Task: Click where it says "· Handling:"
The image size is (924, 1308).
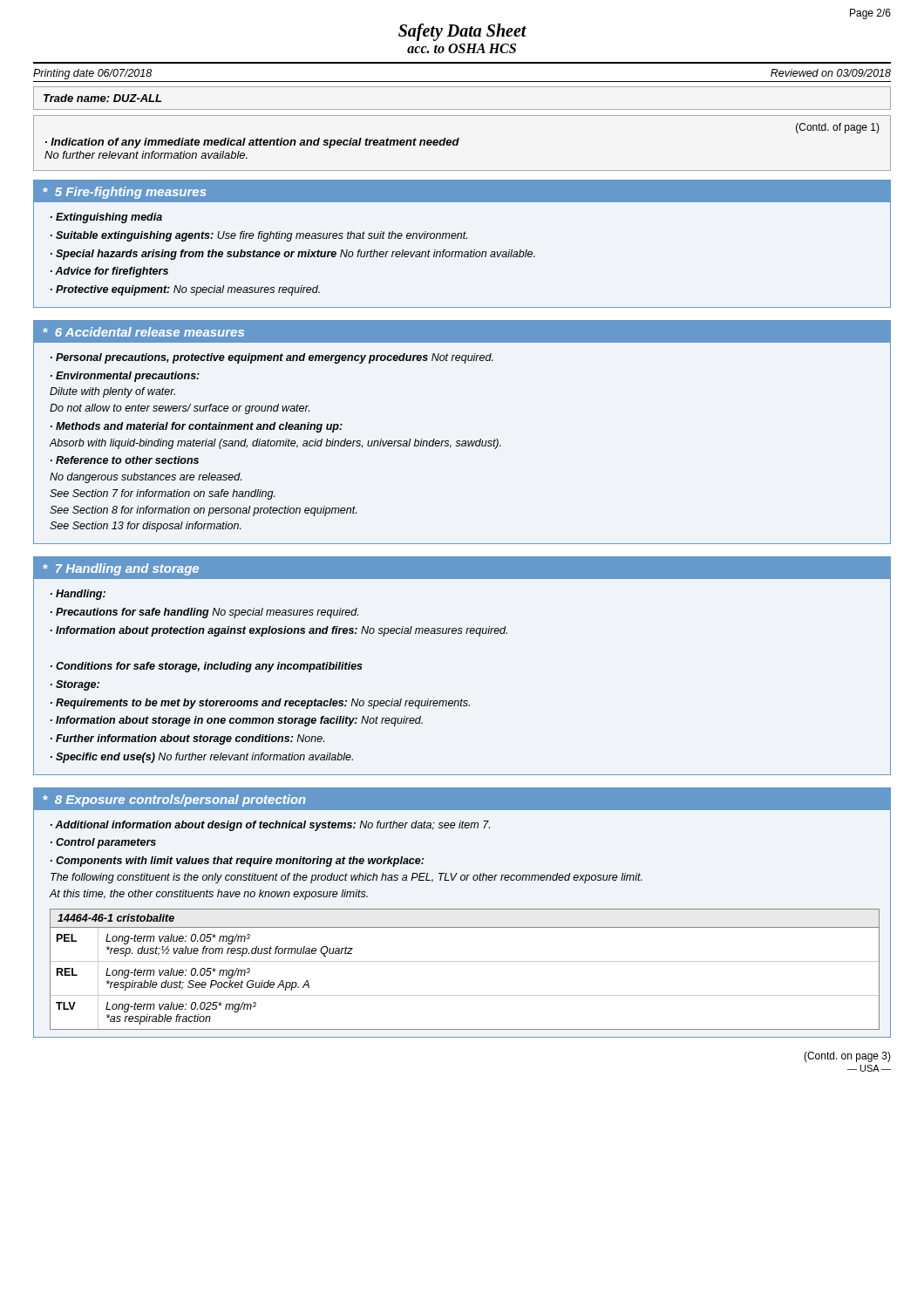Action: [78, 595]
